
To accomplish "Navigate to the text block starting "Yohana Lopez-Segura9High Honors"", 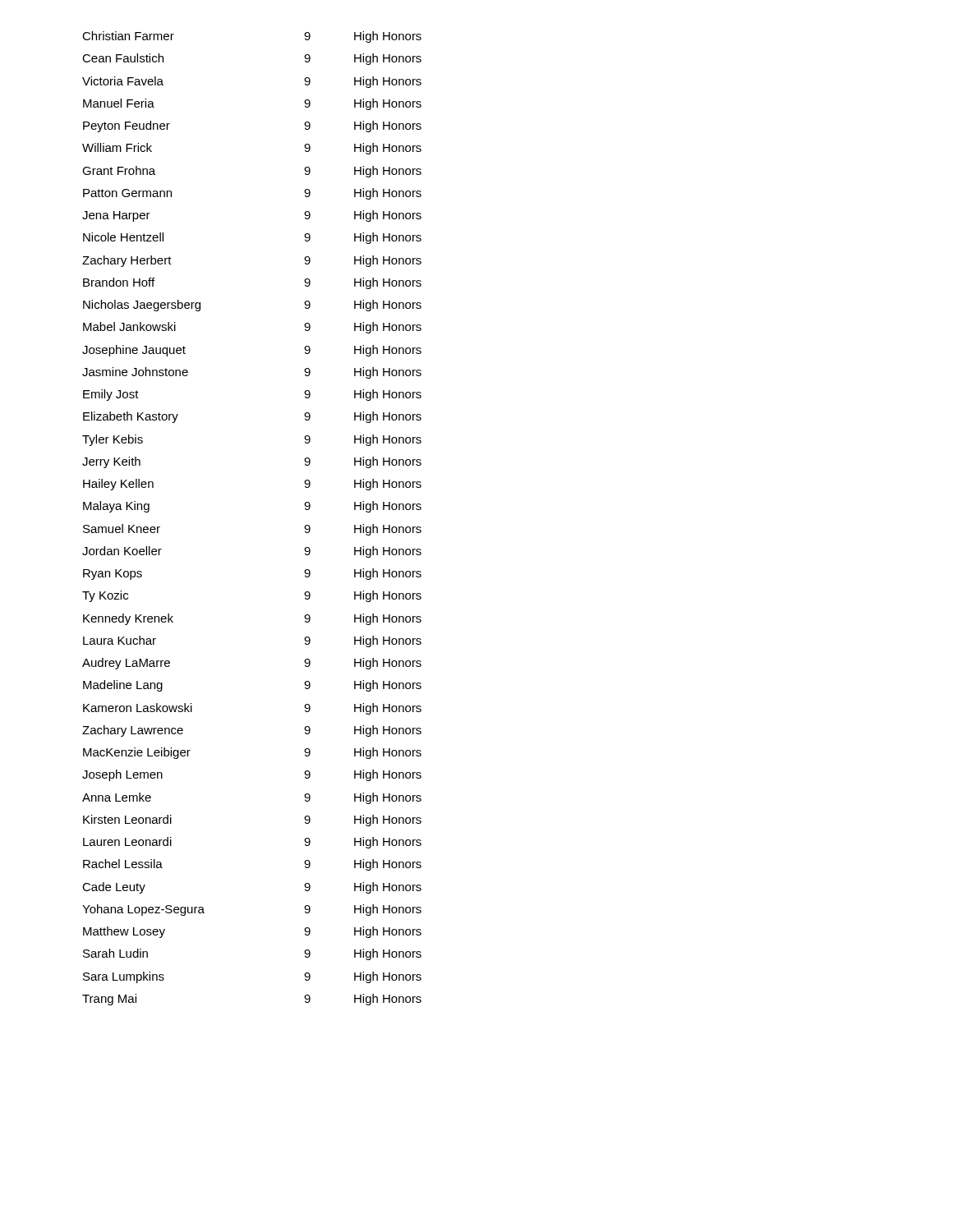I will click(300, 909).
